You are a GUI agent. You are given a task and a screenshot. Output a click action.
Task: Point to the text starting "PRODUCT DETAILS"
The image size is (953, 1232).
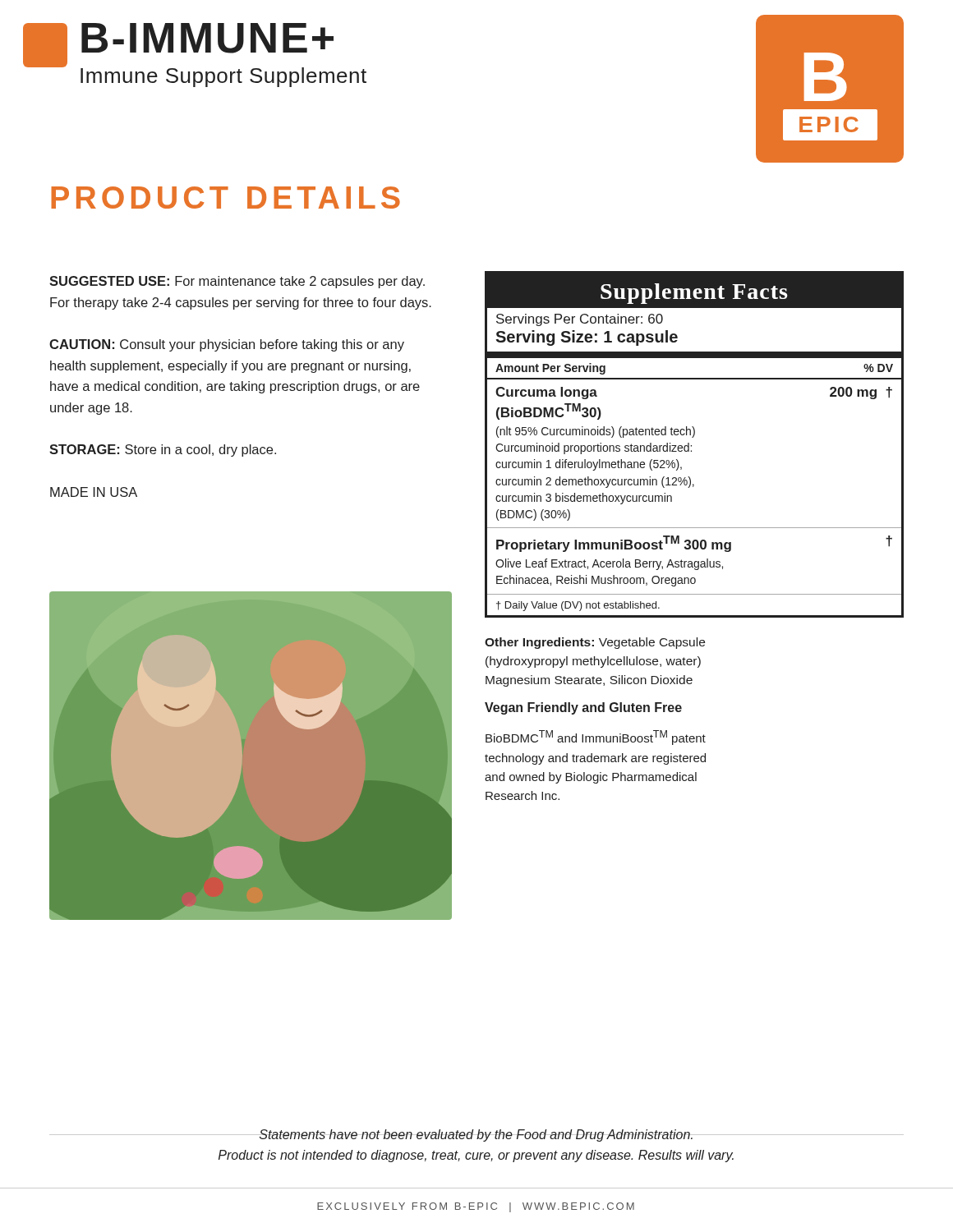click(227, 198)
